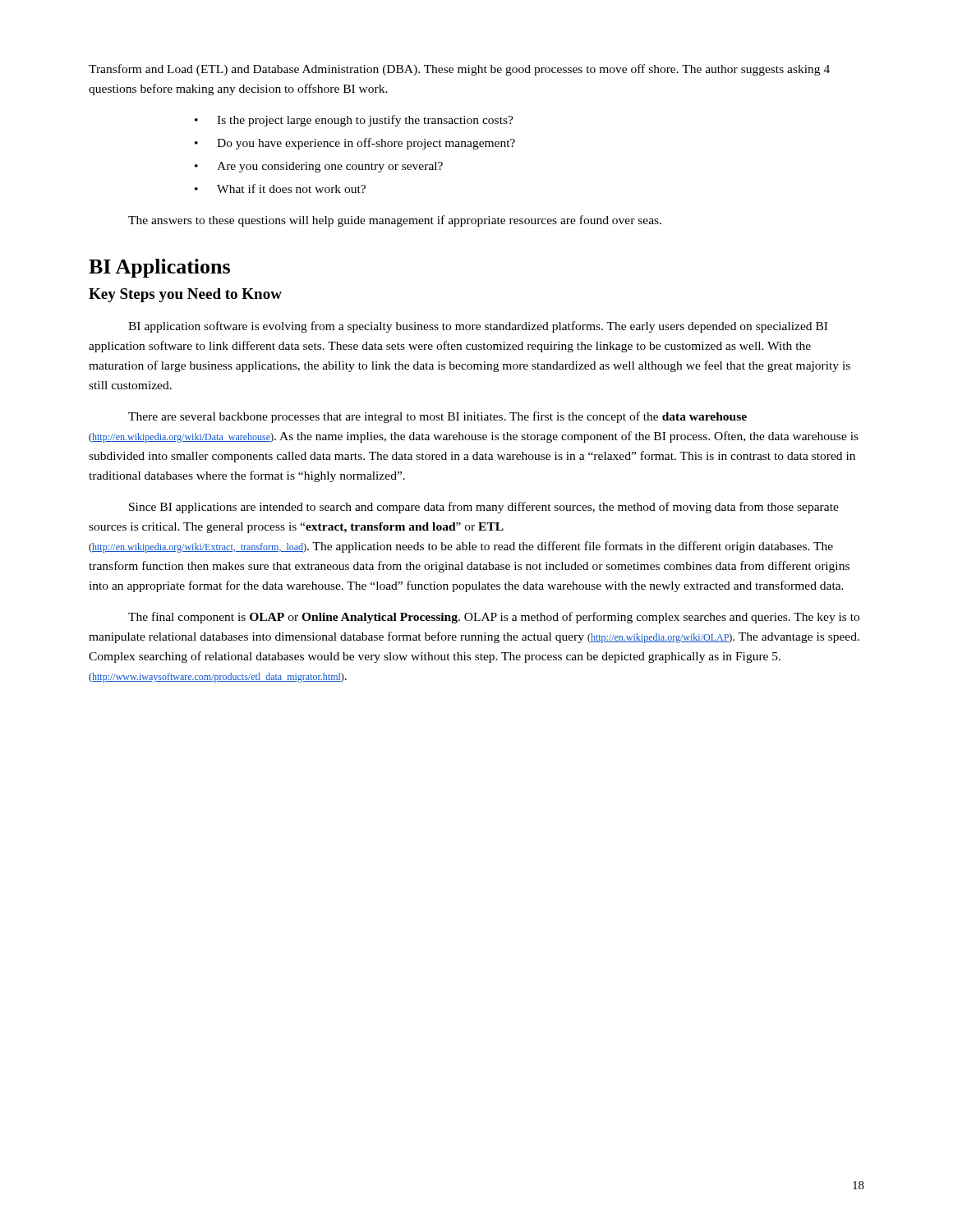Click the passage that begins "Do you have experience"
Image resolution: width=953 pixels, height=1232 pixels.
[366, 143]
